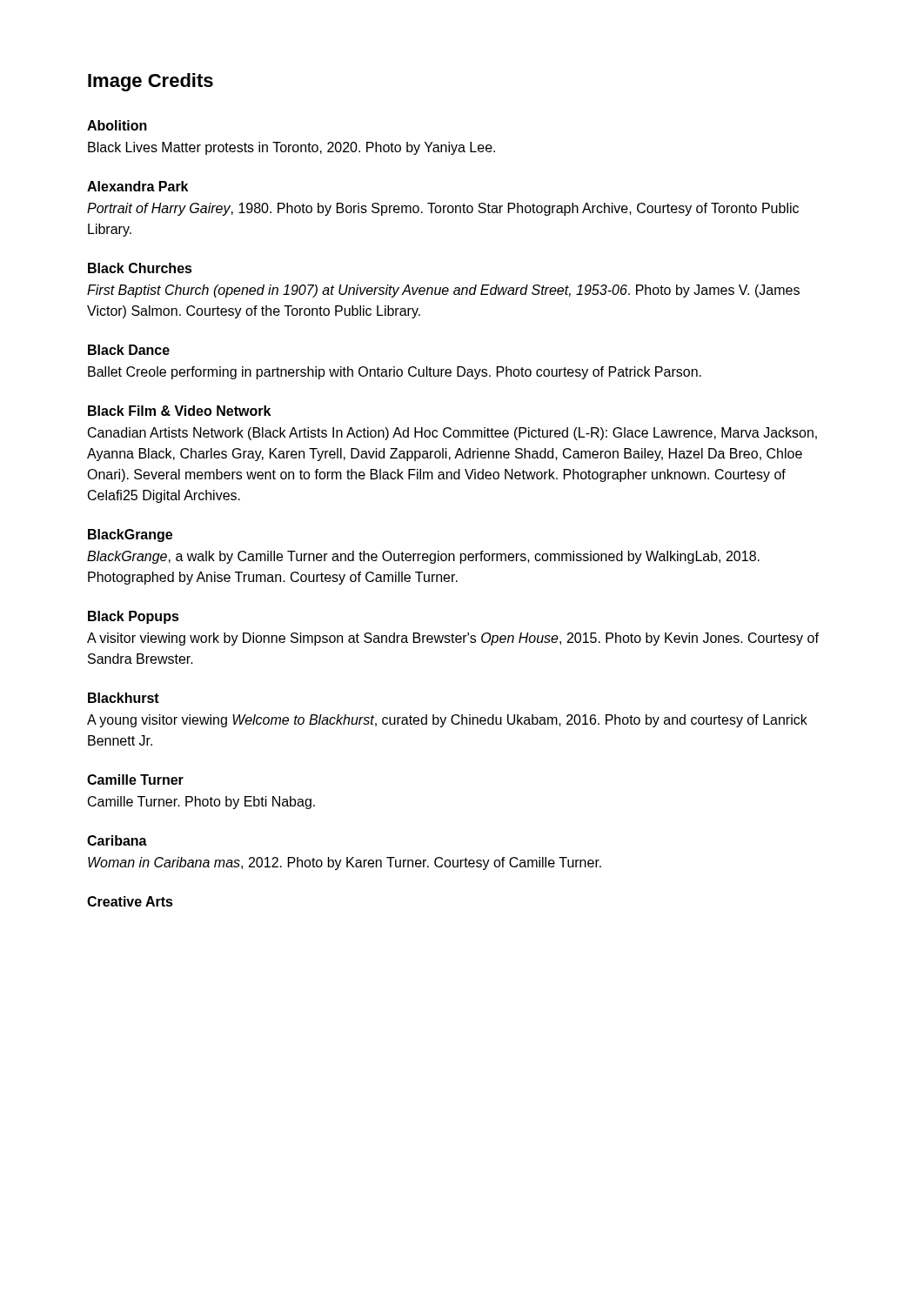The height and width of the screenshot is (1305, 924).
Task: Point to the block starting "Alexandra Park"
Action: [x=138, y=187]
